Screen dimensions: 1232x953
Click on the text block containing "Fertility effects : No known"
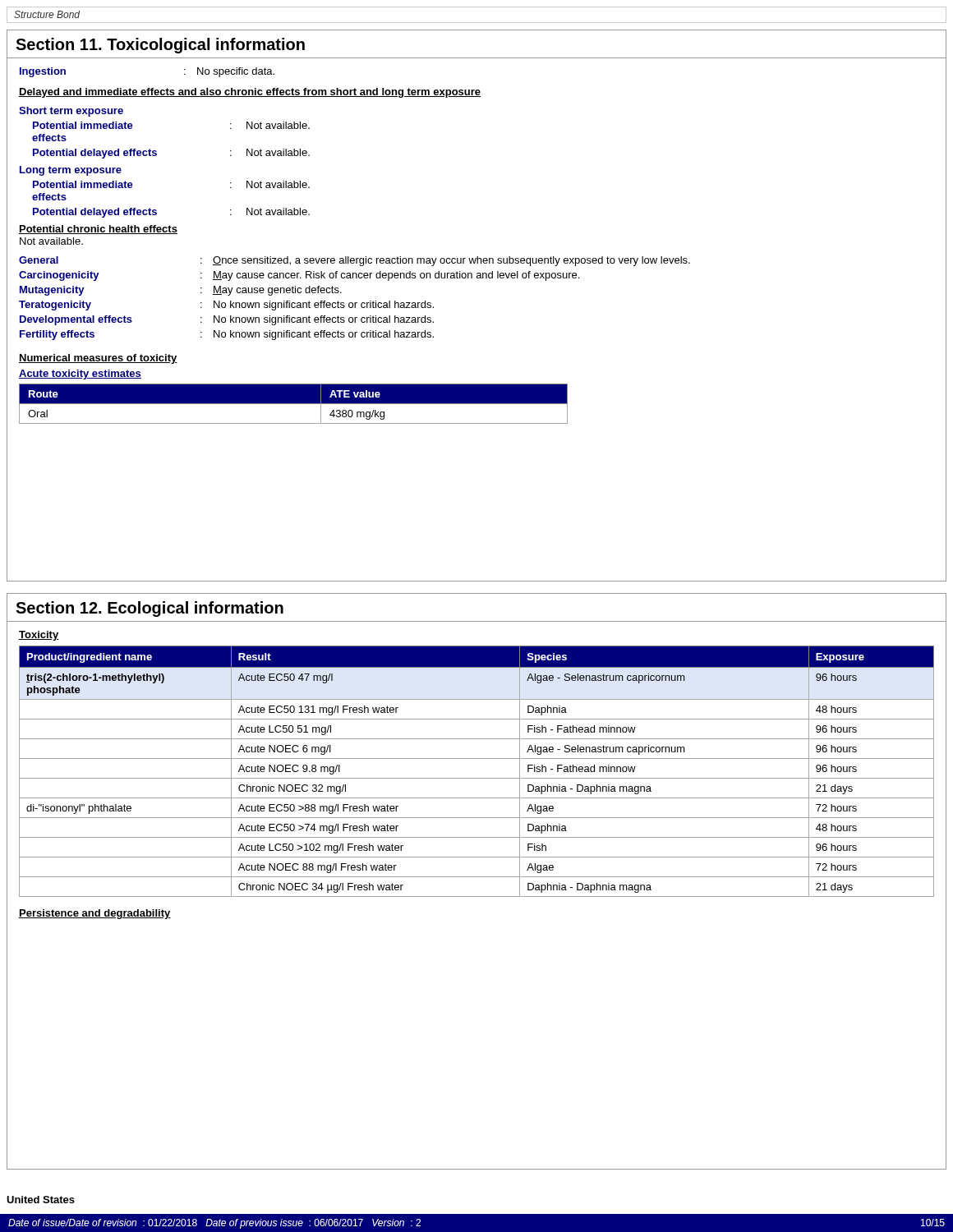pyautogui.click(x=227, y=335)
